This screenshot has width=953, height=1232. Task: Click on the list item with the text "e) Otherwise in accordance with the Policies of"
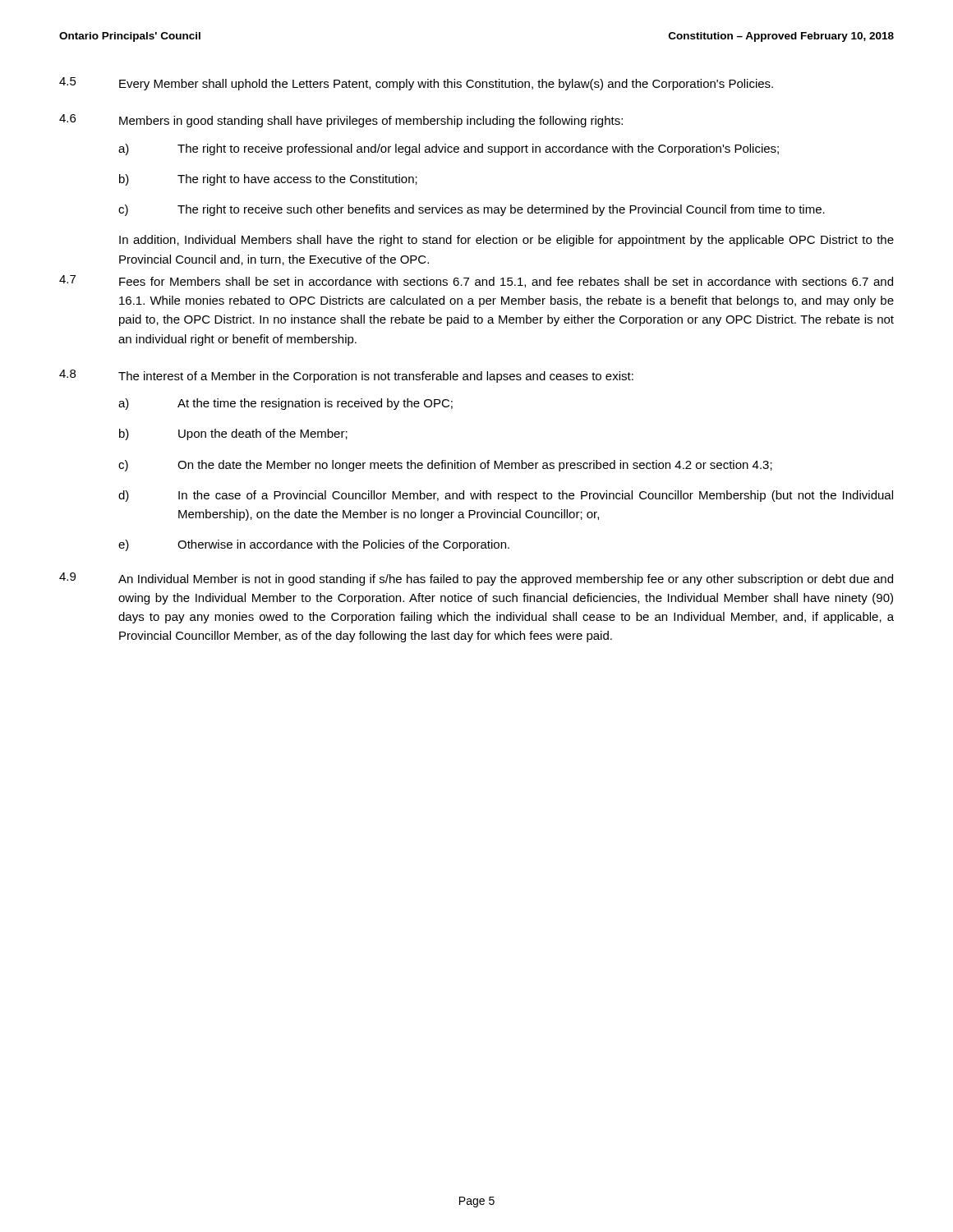pos(506,544)
